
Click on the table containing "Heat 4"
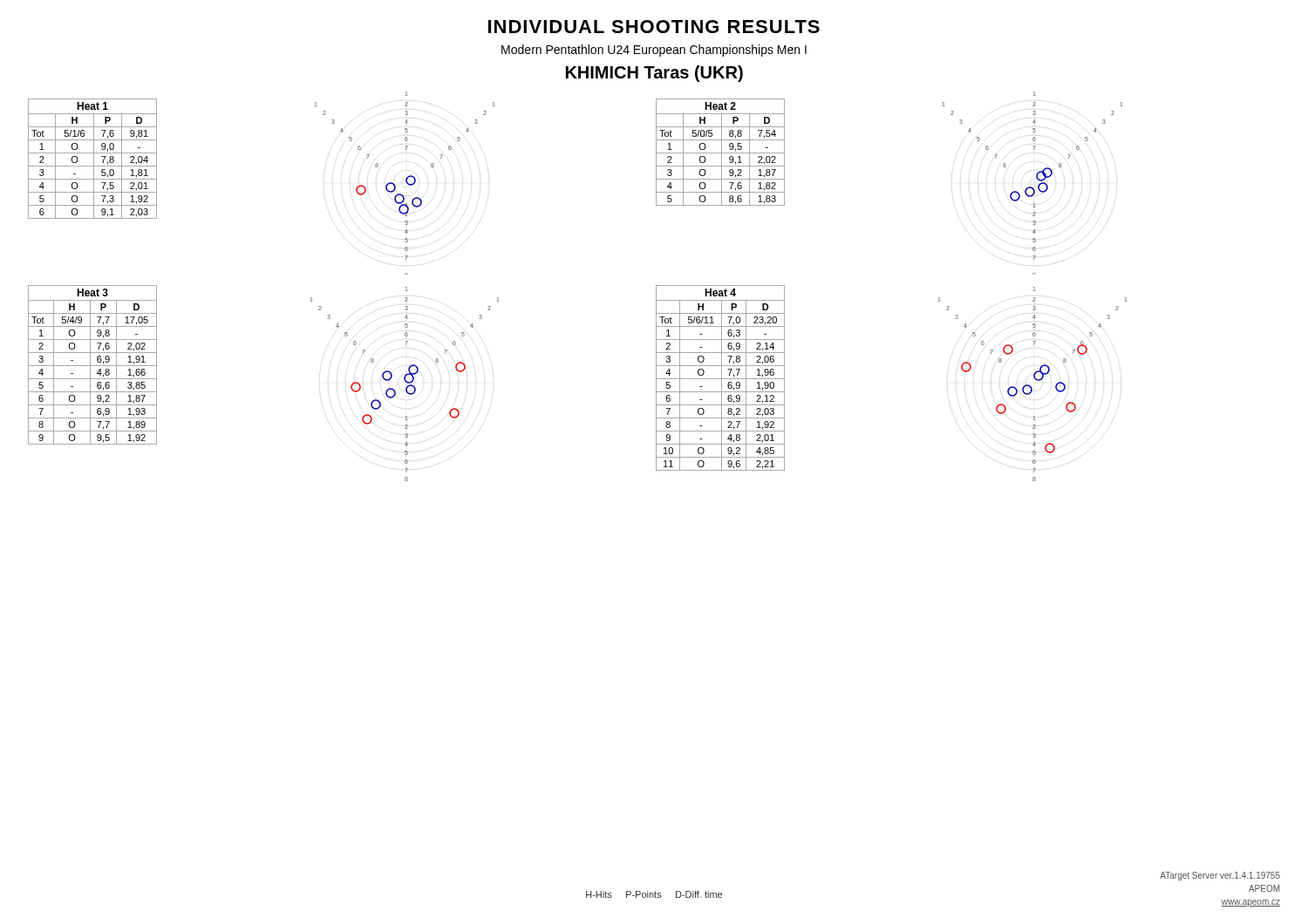tap(720, 383)
